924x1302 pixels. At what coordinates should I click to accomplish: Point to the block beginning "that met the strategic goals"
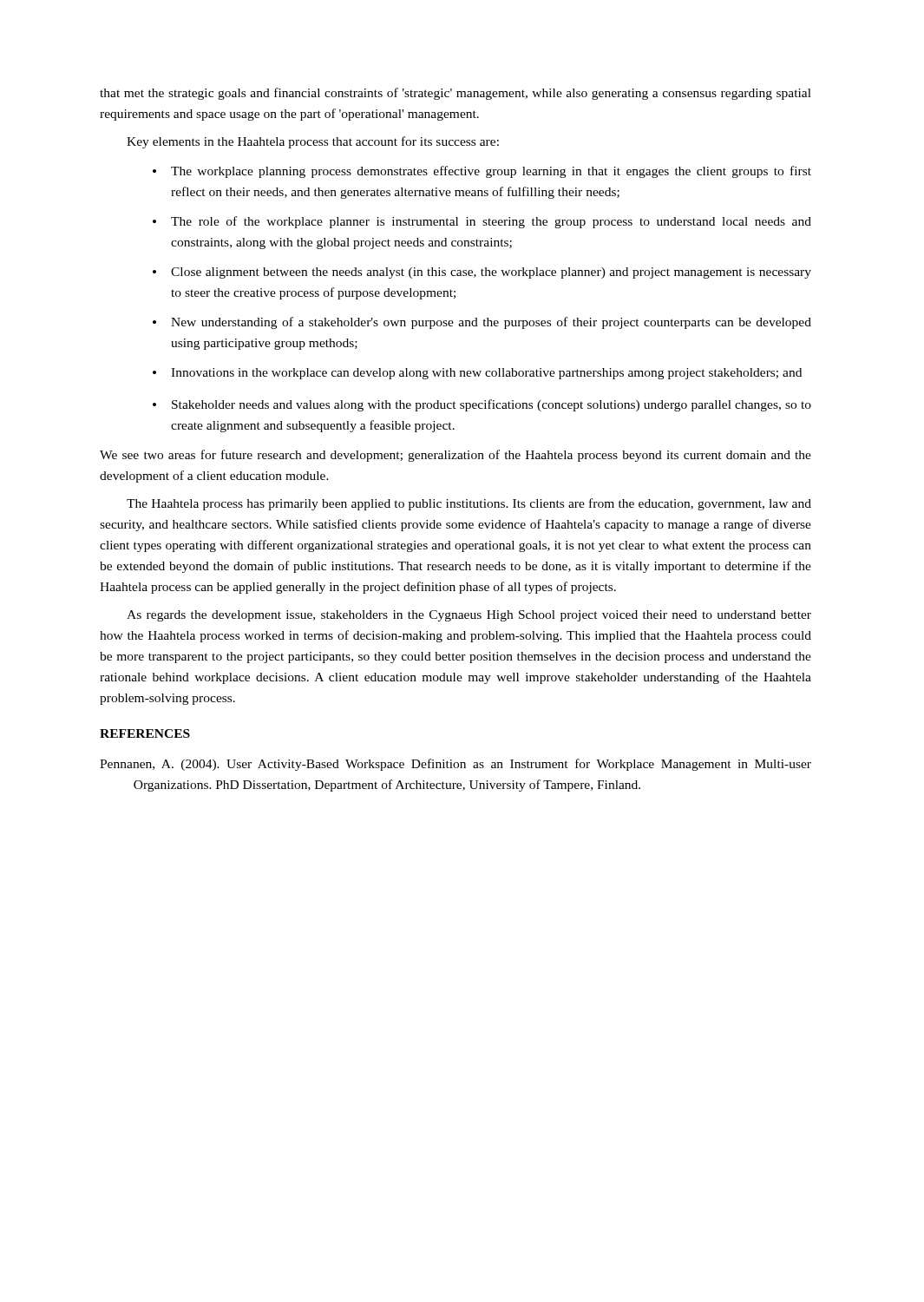tap(455, 103)
